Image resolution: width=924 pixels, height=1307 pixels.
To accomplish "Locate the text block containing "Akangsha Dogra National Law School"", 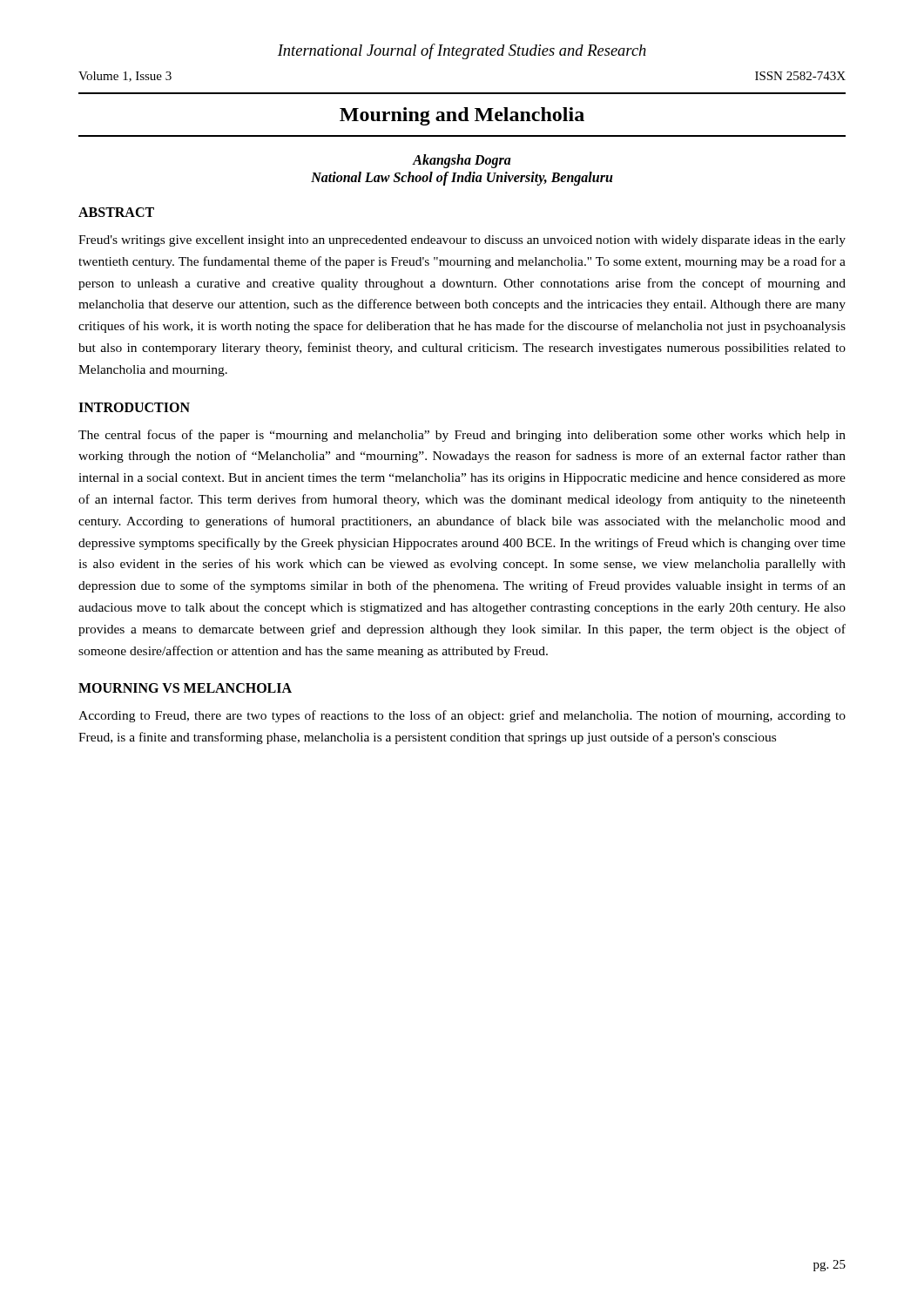I will (462, 169).
